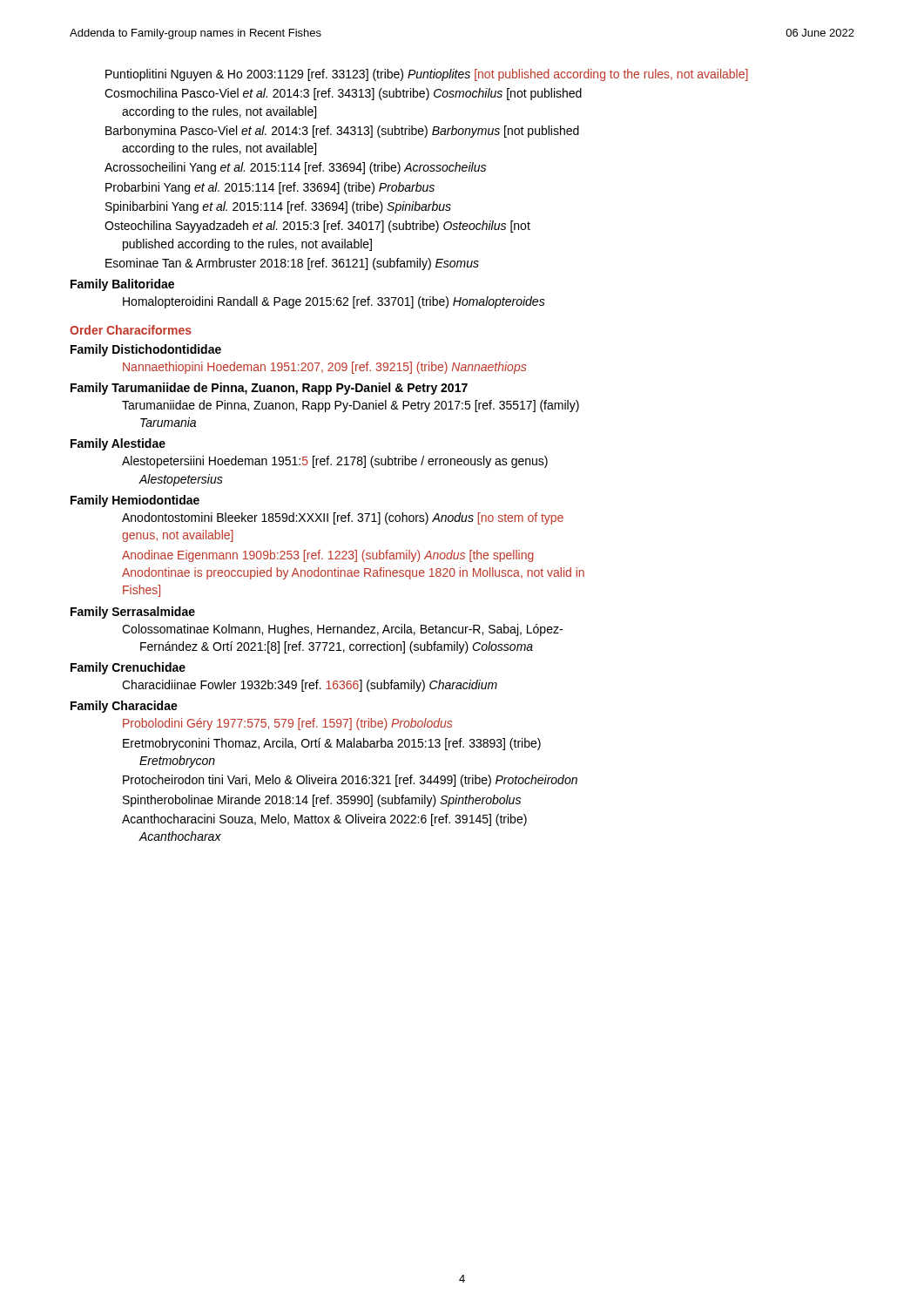Navigate to the block starting "Family Distichodontididae"
The height and width of the screenshot is (1307, 924).
(x=146, y=349)
